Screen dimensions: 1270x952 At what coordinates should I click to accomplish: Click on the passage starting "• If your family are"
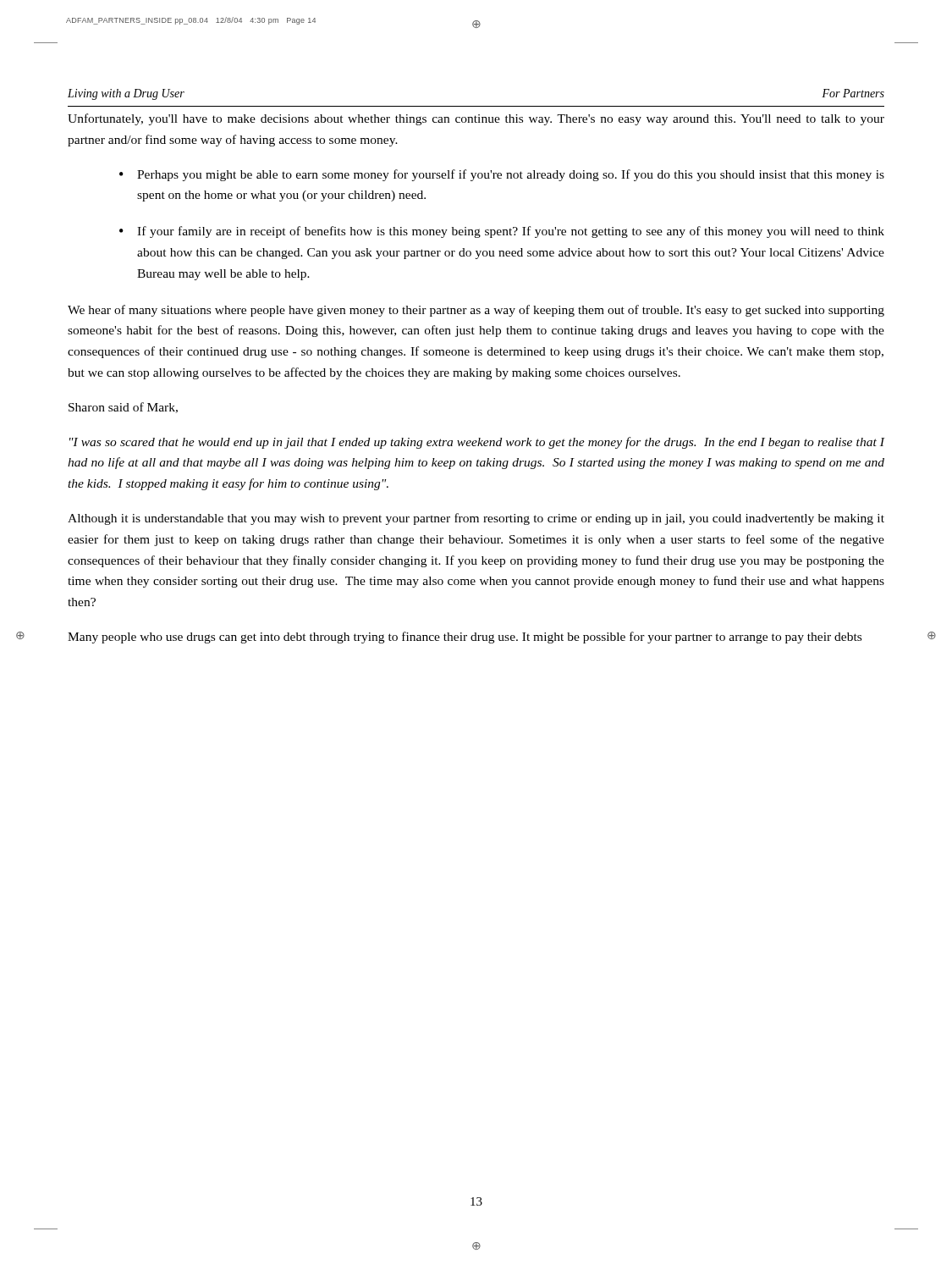(501, 253)
